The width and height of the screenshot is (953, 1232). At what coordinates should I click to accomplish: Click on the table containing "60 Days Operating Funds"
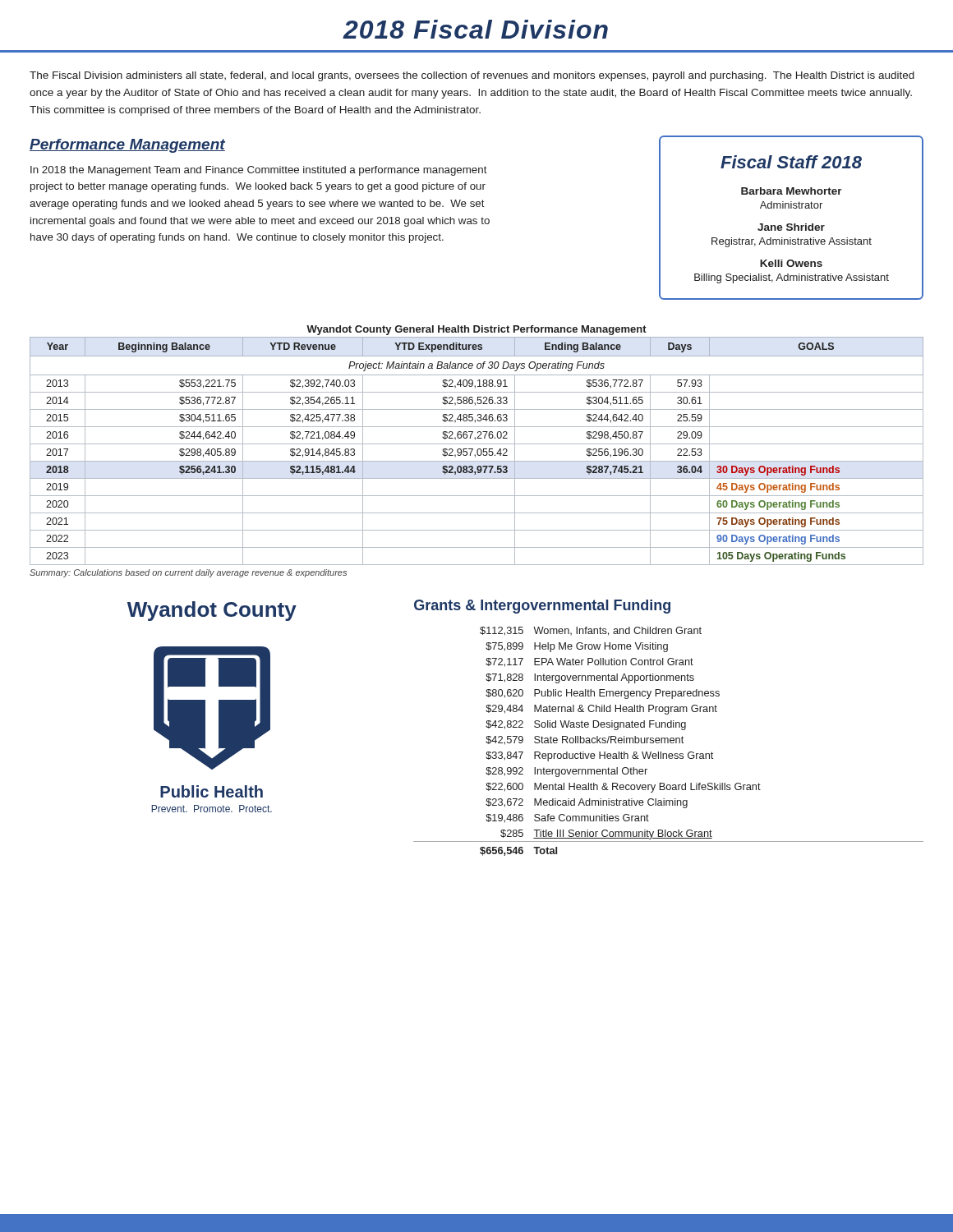click(476, 447)
